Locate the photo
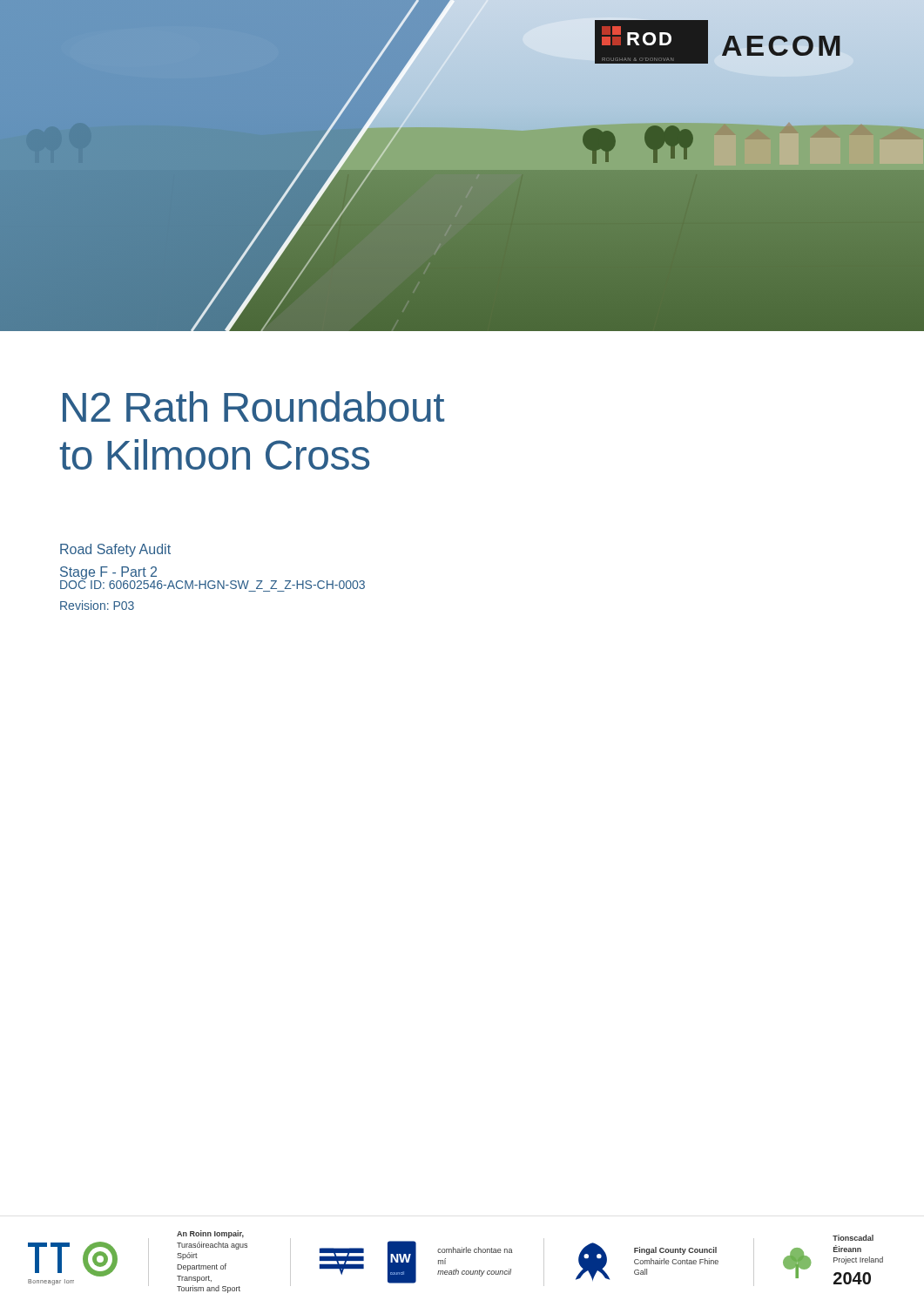The width and height of the screenshot is (924, 1307). pos(462,166)
